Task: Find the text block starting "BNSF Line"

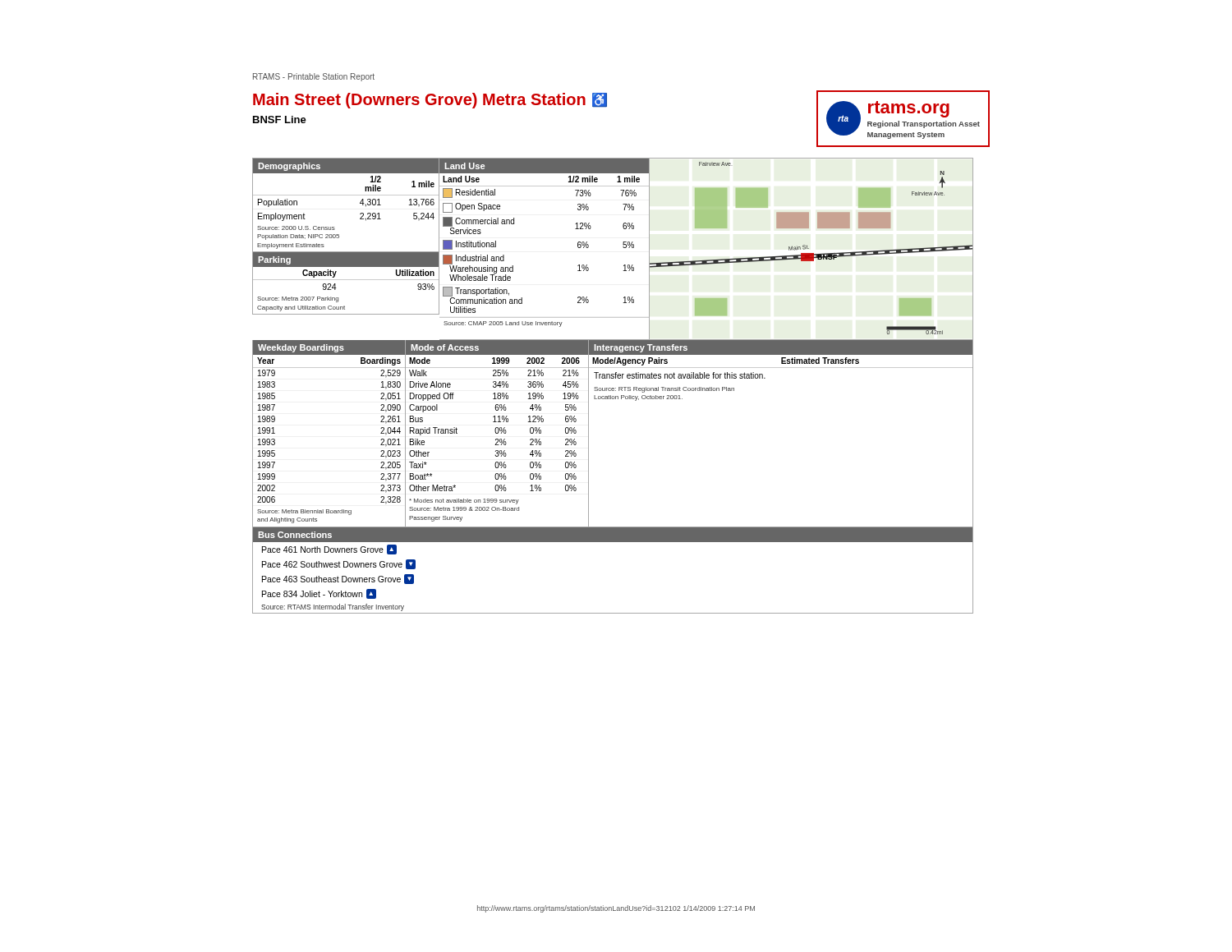Action: (279, 120)
